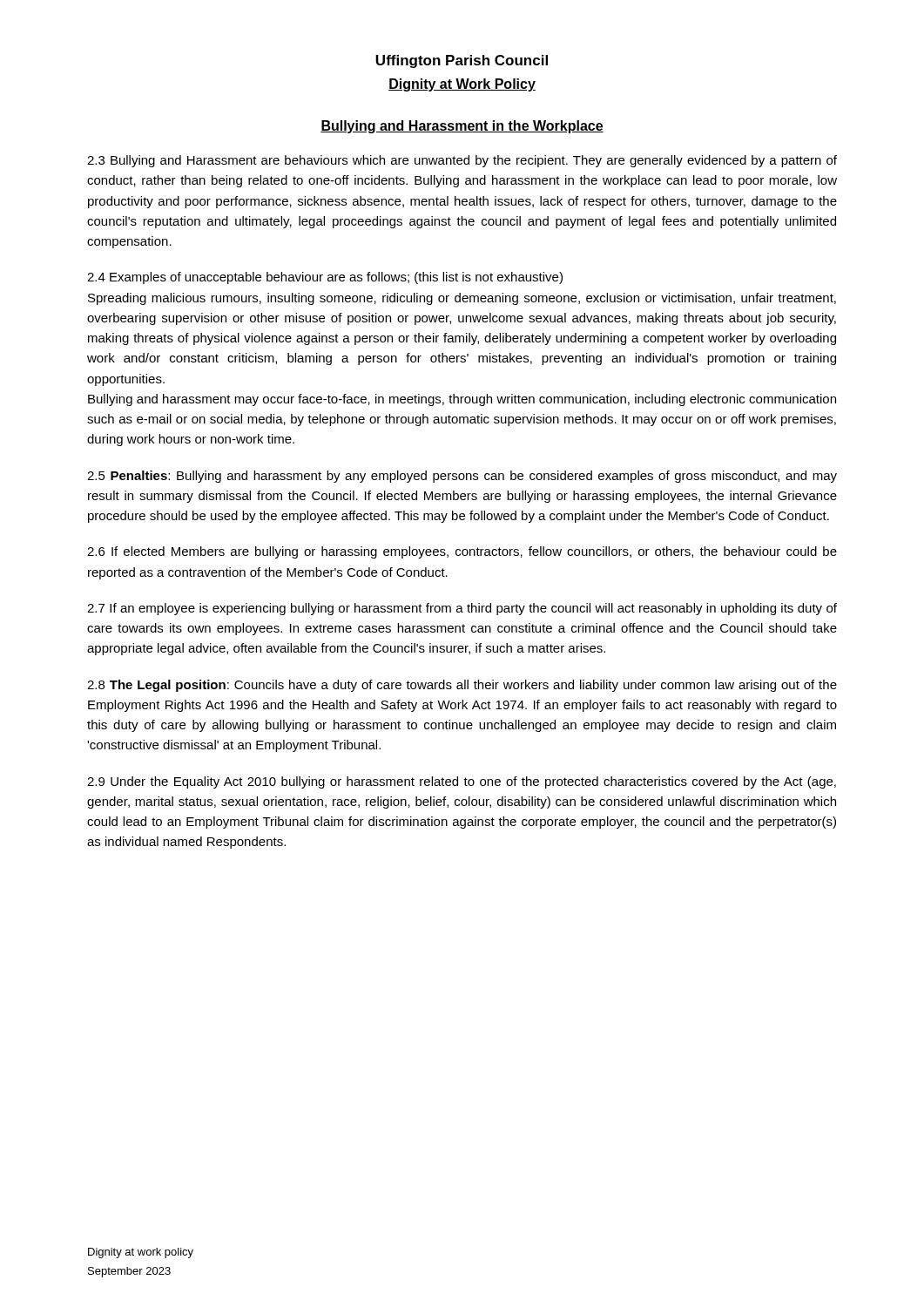924x1307 pixels.
Task: Point to the element starting "Bullying and Harassment in the Workplace"
Action: 462,126
